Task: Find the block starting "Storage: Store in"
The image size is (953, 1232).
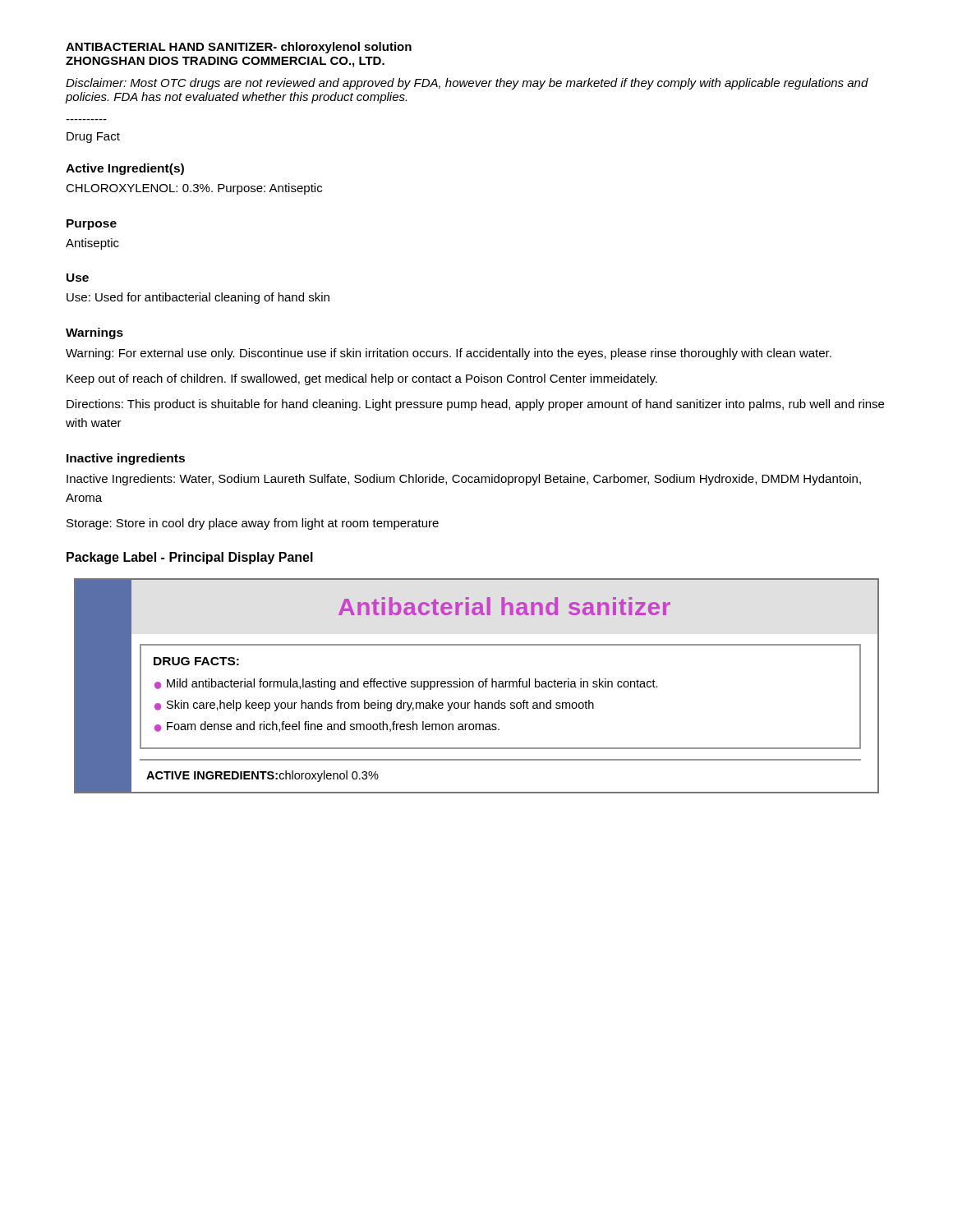Action: [x=252, y=523]
